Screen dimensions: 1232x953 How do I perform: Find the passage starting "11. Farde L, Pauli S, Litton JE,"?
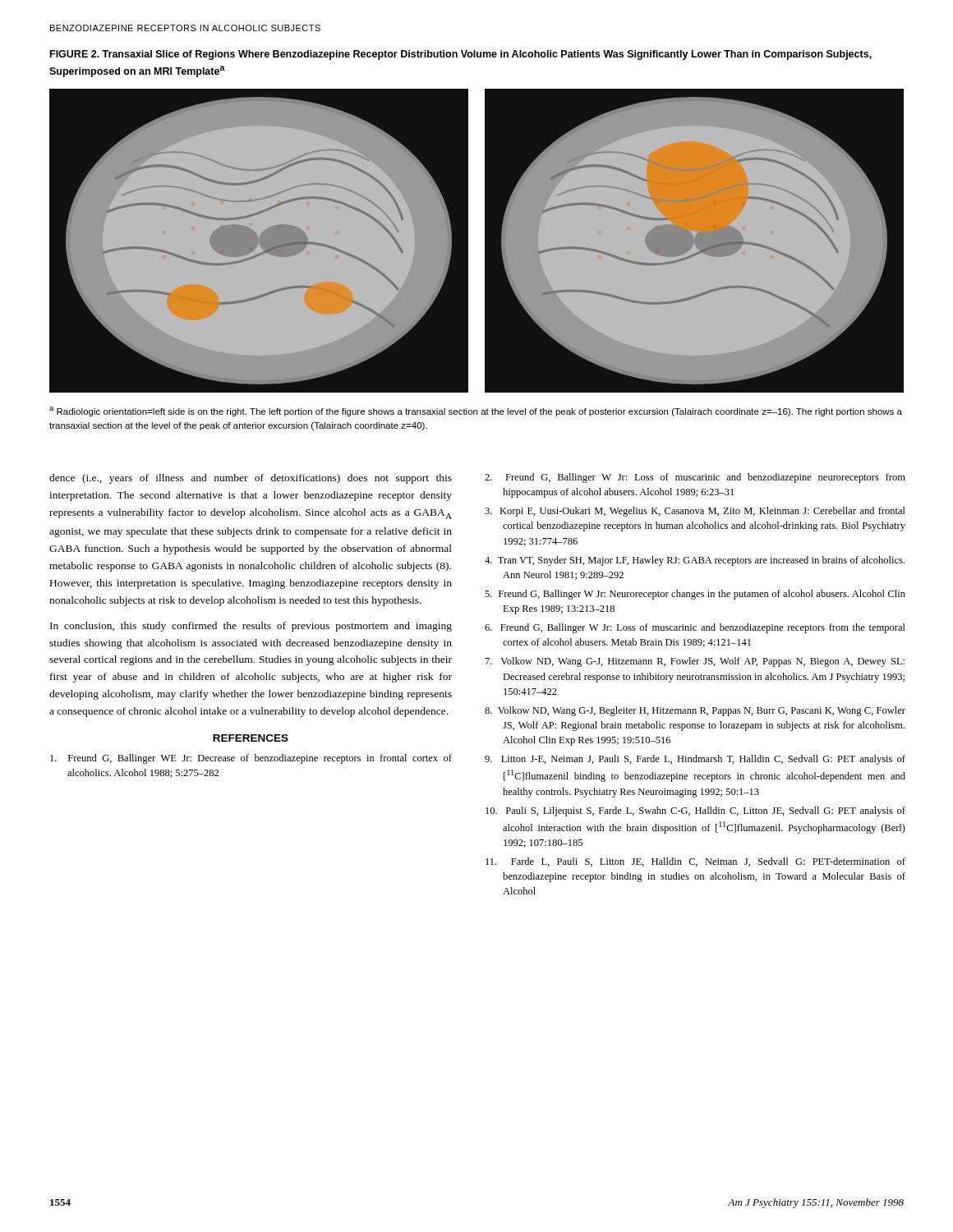point(695,877)
